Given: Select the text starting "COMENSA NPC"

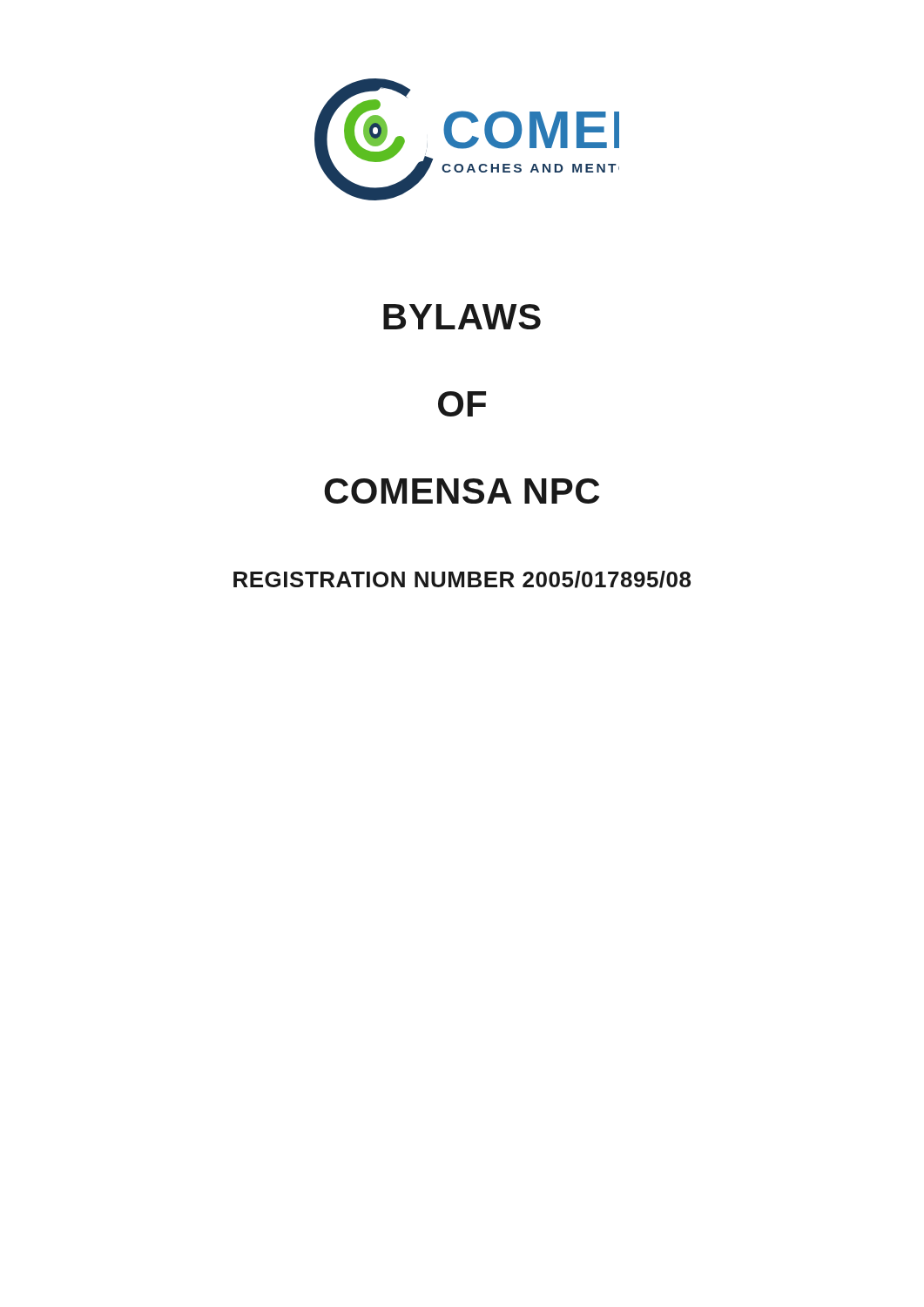Looking at the screenshot, I should (x=462, y=491).
